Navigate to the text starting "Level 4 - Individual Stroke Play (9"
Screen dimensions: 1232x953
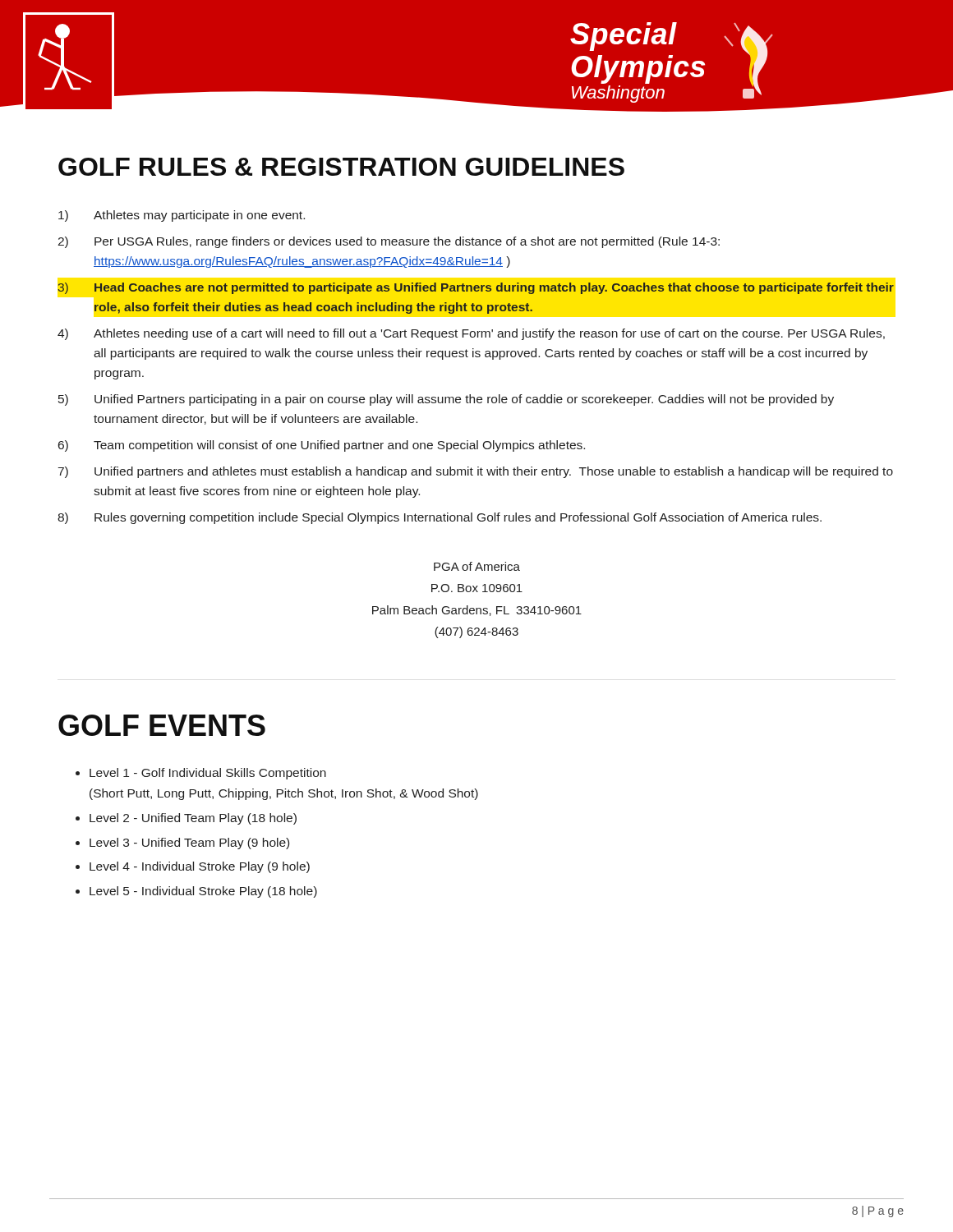(x=200, y=866)
